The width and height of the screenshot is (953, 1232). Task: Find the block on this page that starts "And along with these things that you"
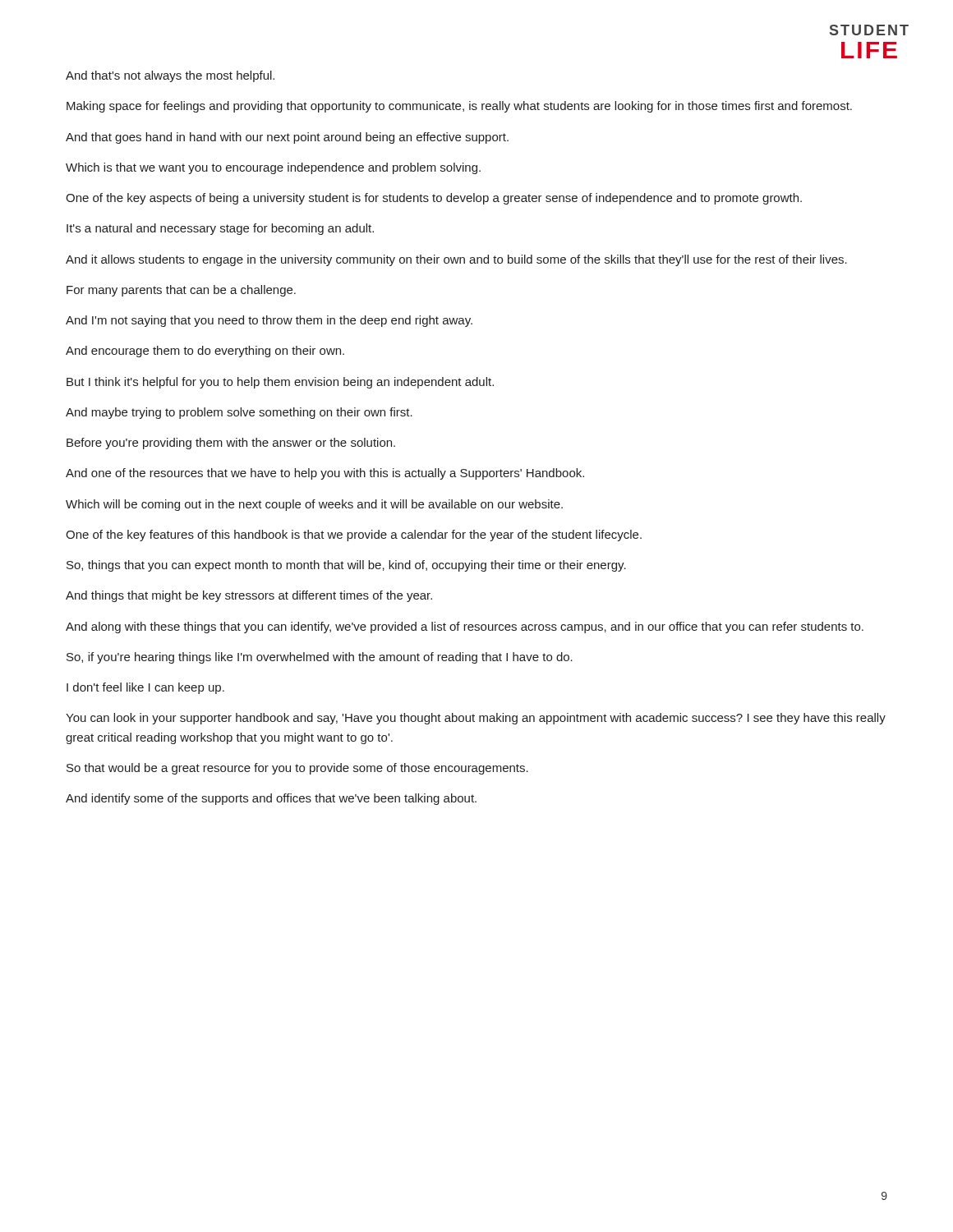(x=465, y=626)
